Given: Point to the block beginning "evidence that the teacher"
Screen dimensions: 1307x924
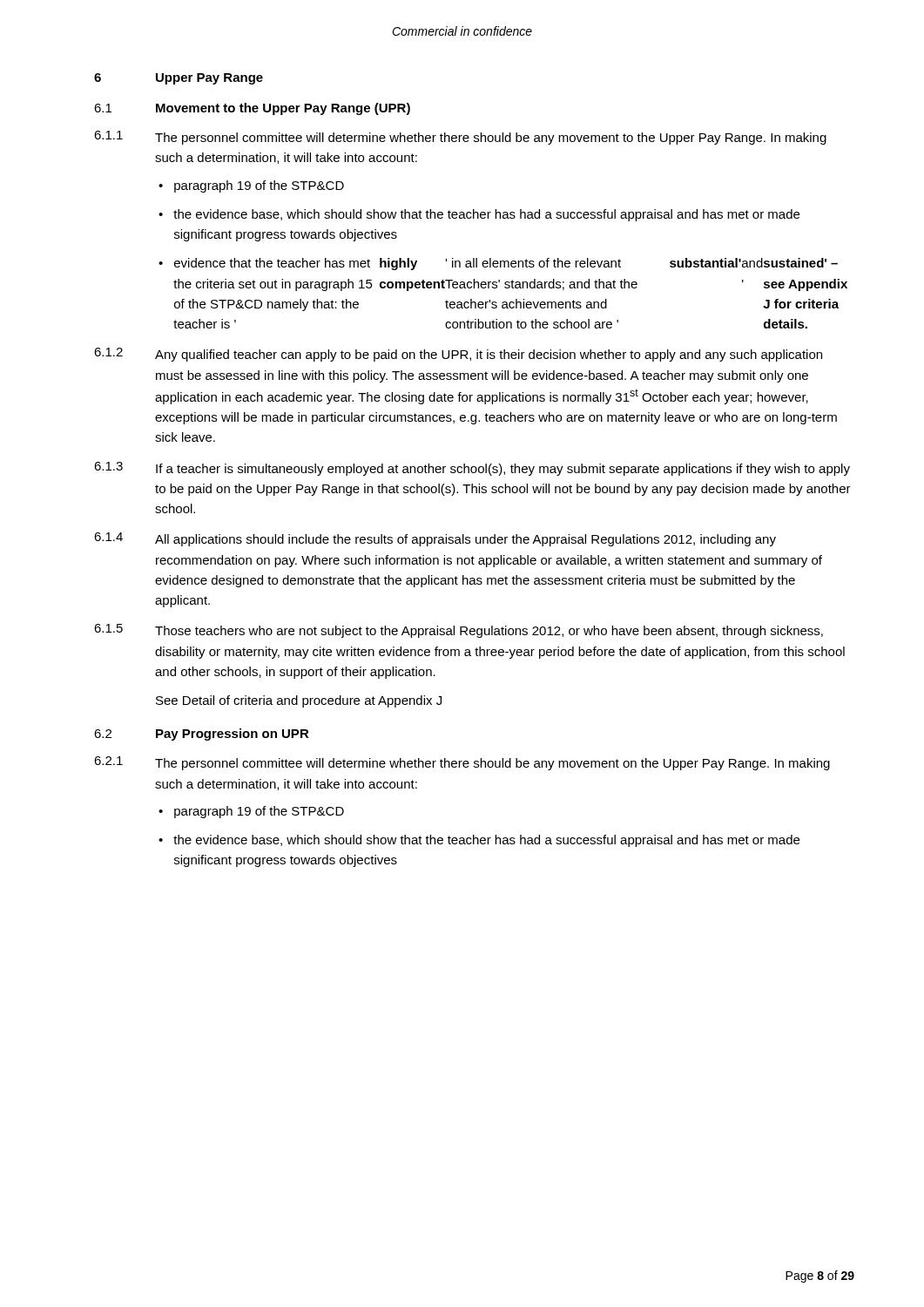Looking at the screenshot, I should coord(514,293).
